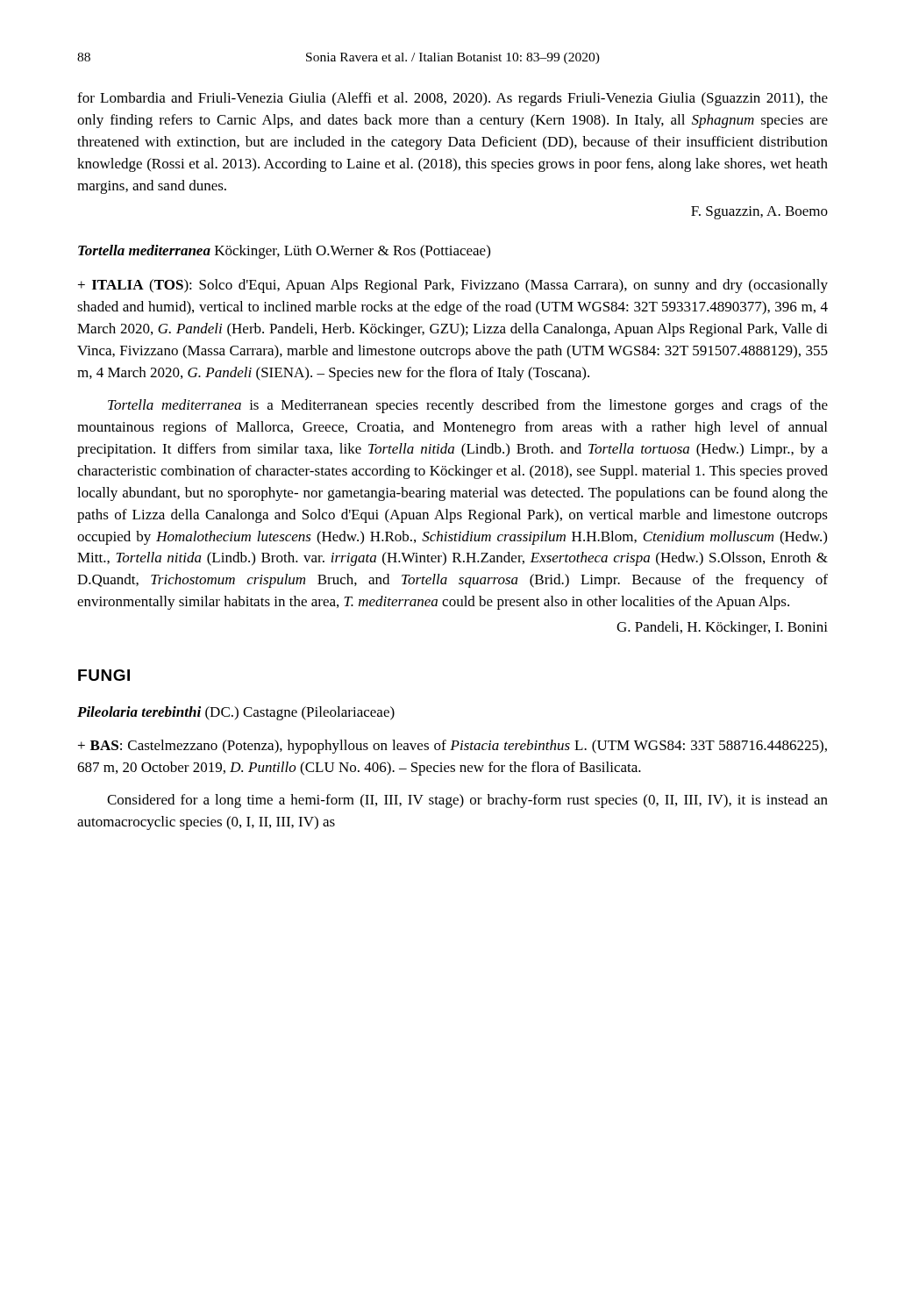Find the text block that says "Considered for a long time"
This screenshot has height=1316, width=905.
[452, 812]
